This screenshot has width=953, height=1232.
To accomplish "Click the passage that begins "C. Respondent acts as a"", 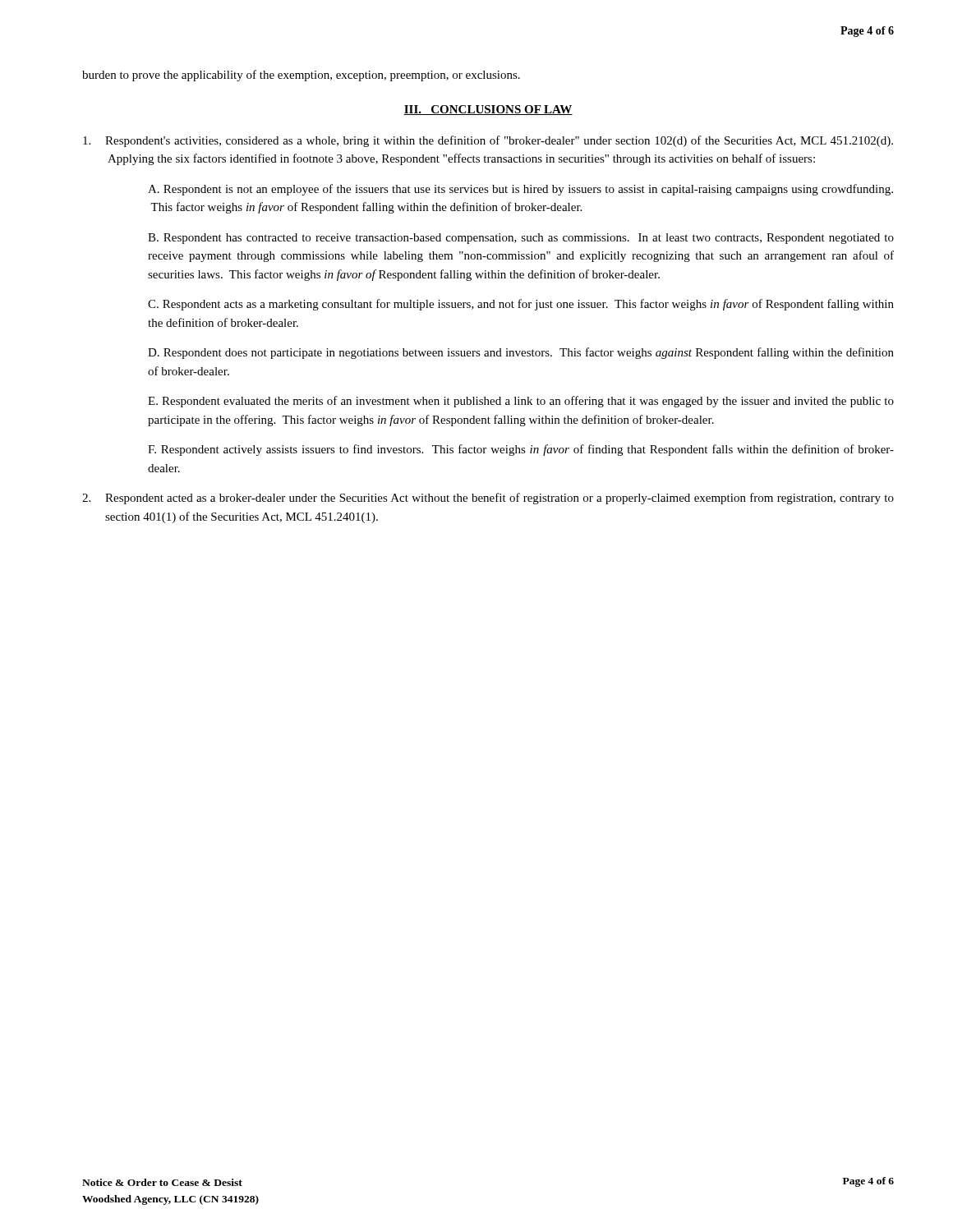I will [x=521, y=313].
